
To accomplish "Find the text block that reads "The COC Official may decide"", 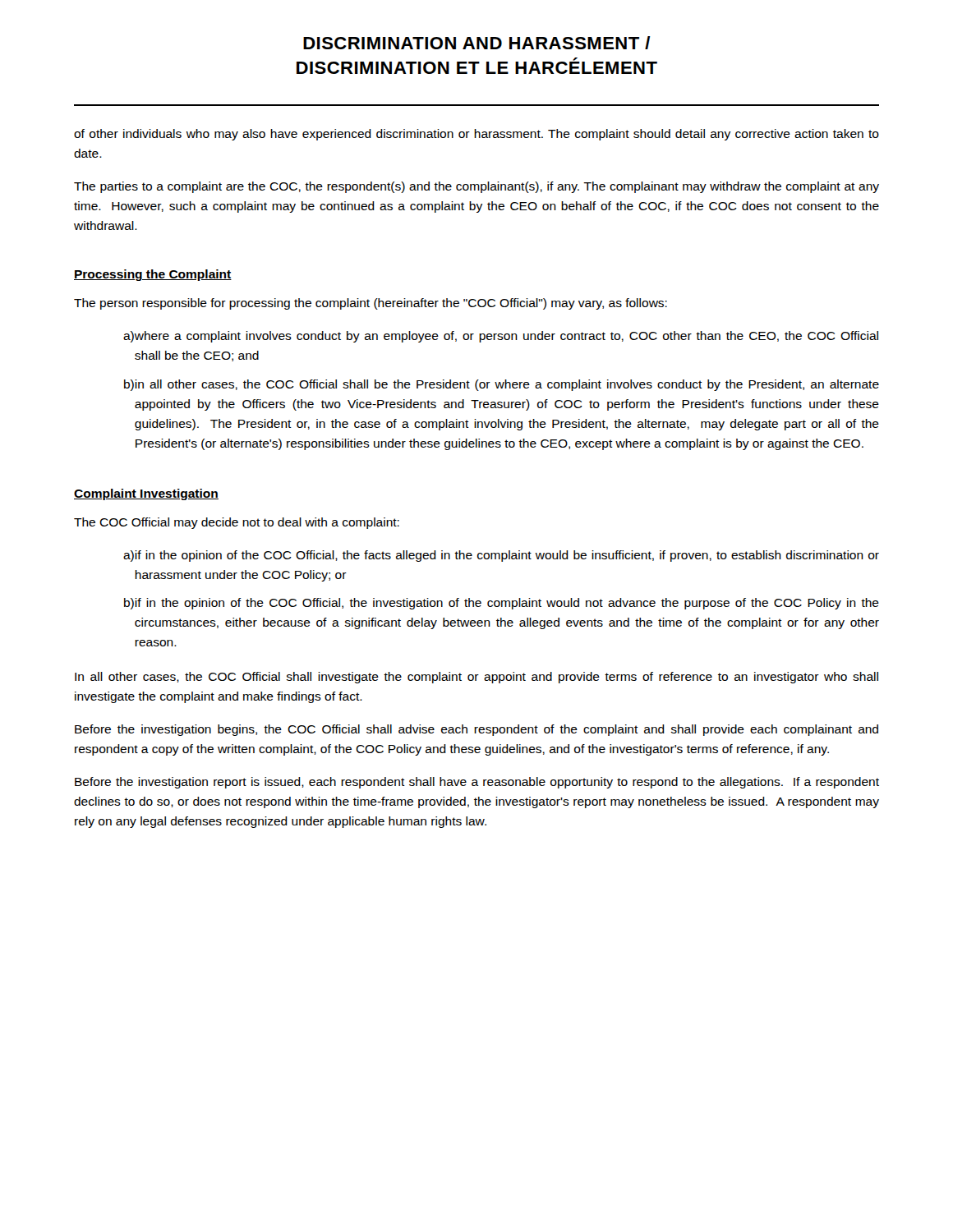I will pyautogui.click(x=237, y=522).
